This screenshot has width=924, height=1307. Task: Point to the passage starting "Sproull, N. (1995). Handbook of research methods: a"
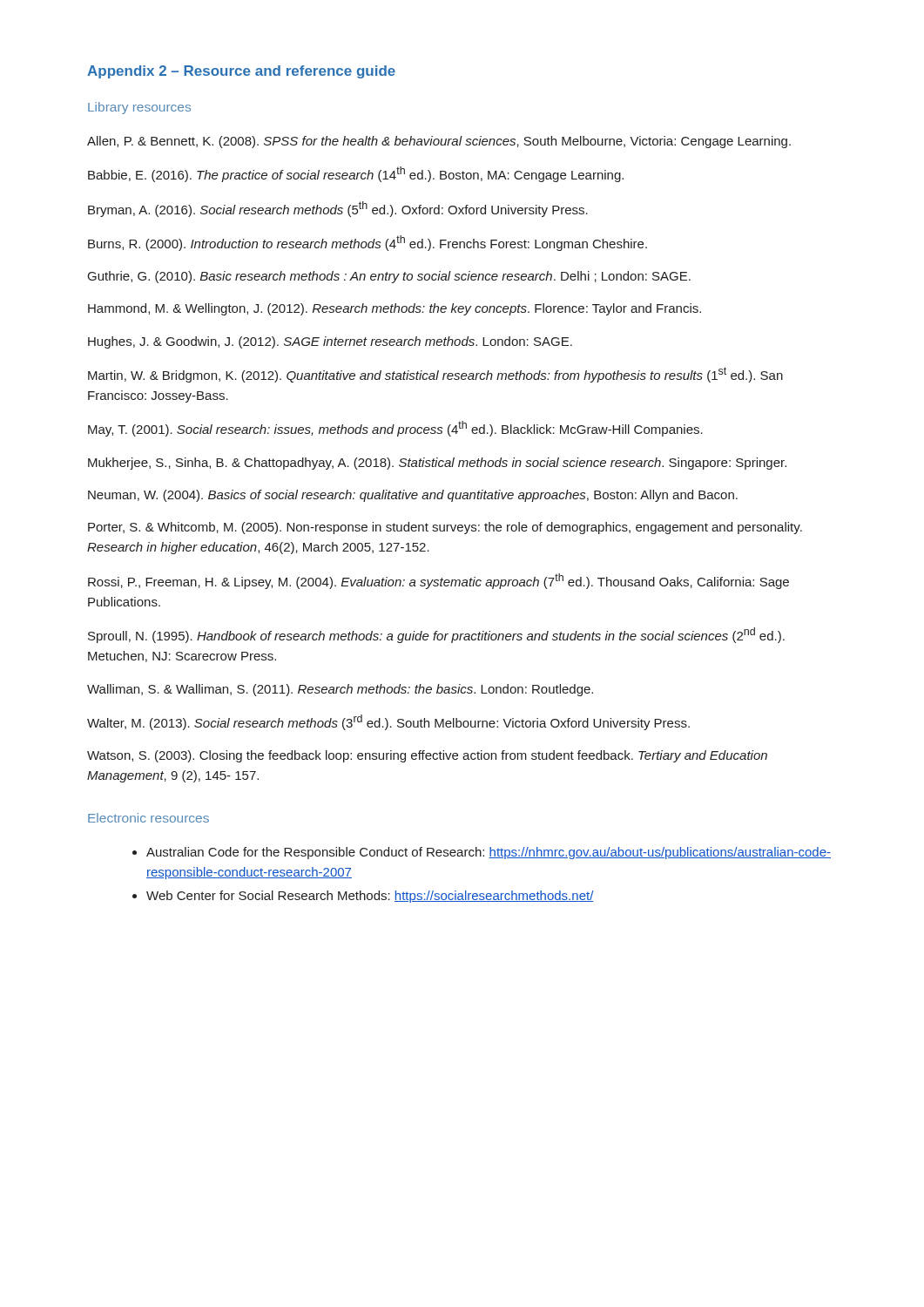(x=436, y=644)
